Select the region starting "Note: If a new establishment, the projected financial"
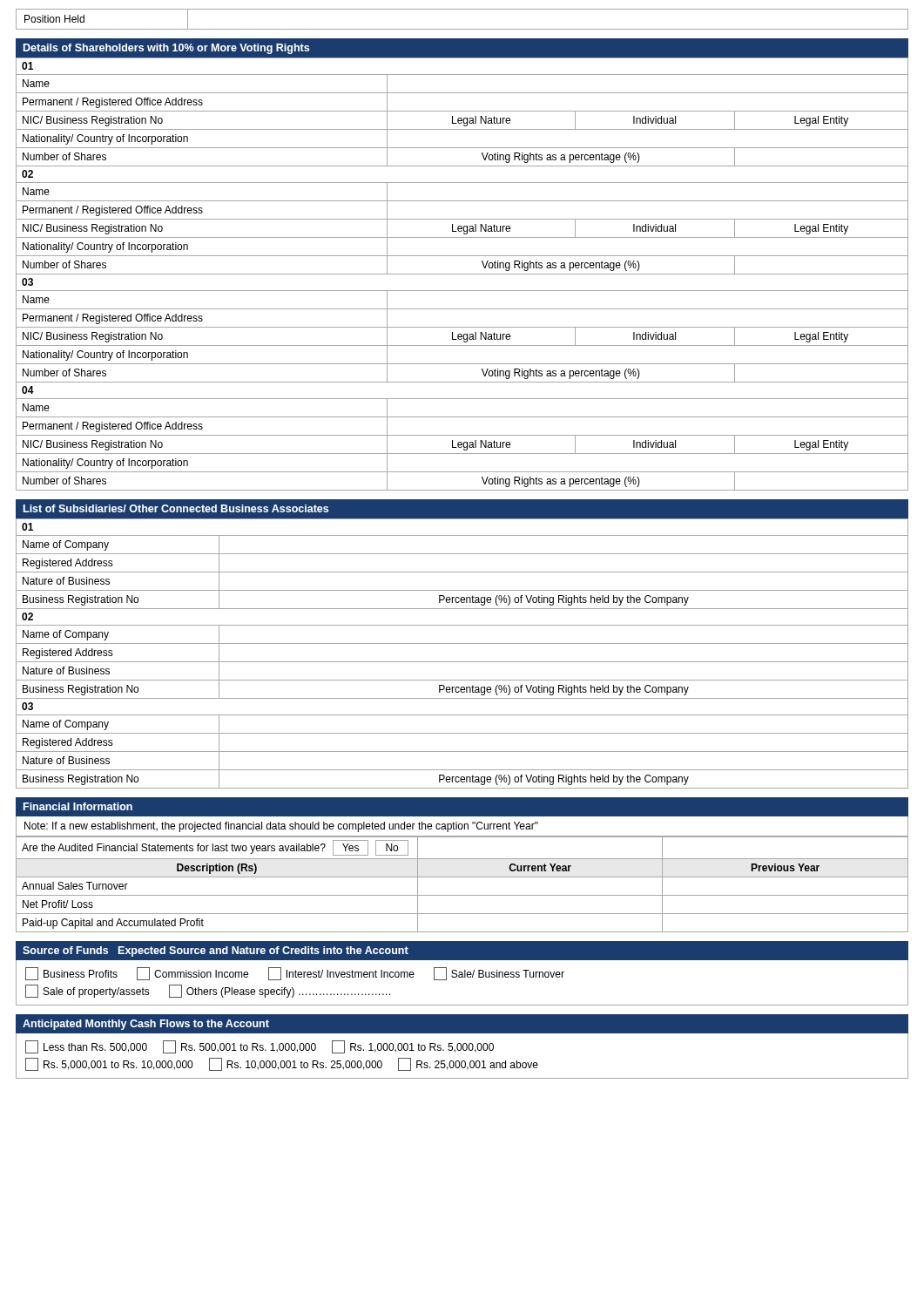This screenshot has height=1307, width=924. click(281, 826)
